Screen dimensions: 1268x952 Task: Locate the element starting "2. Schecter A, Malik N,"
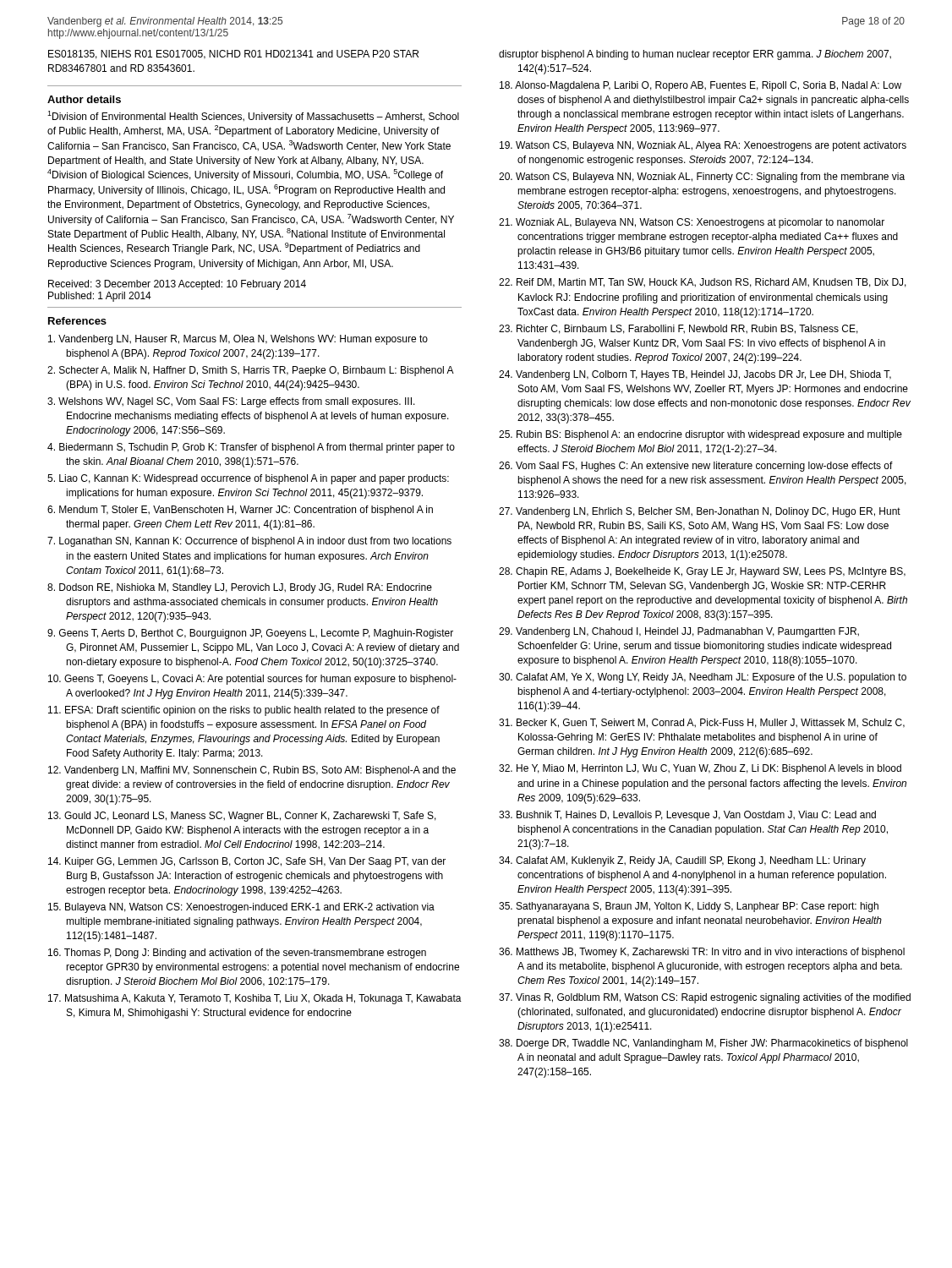click(250, 378)
